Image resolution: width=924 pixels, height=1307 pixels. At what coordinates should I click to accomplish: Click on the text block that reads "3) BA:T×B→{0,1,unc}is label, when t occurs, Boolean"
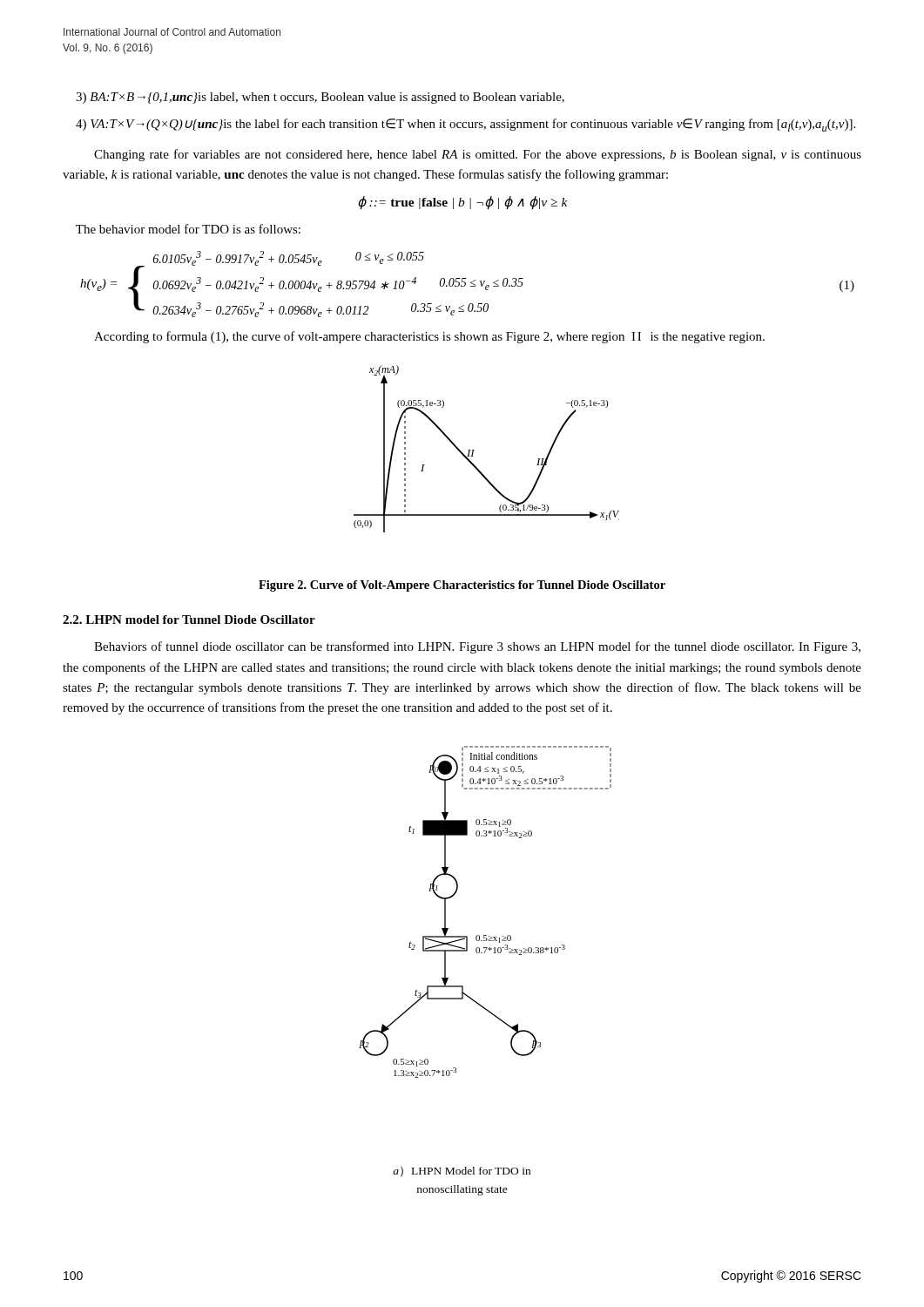click(314, 97)
